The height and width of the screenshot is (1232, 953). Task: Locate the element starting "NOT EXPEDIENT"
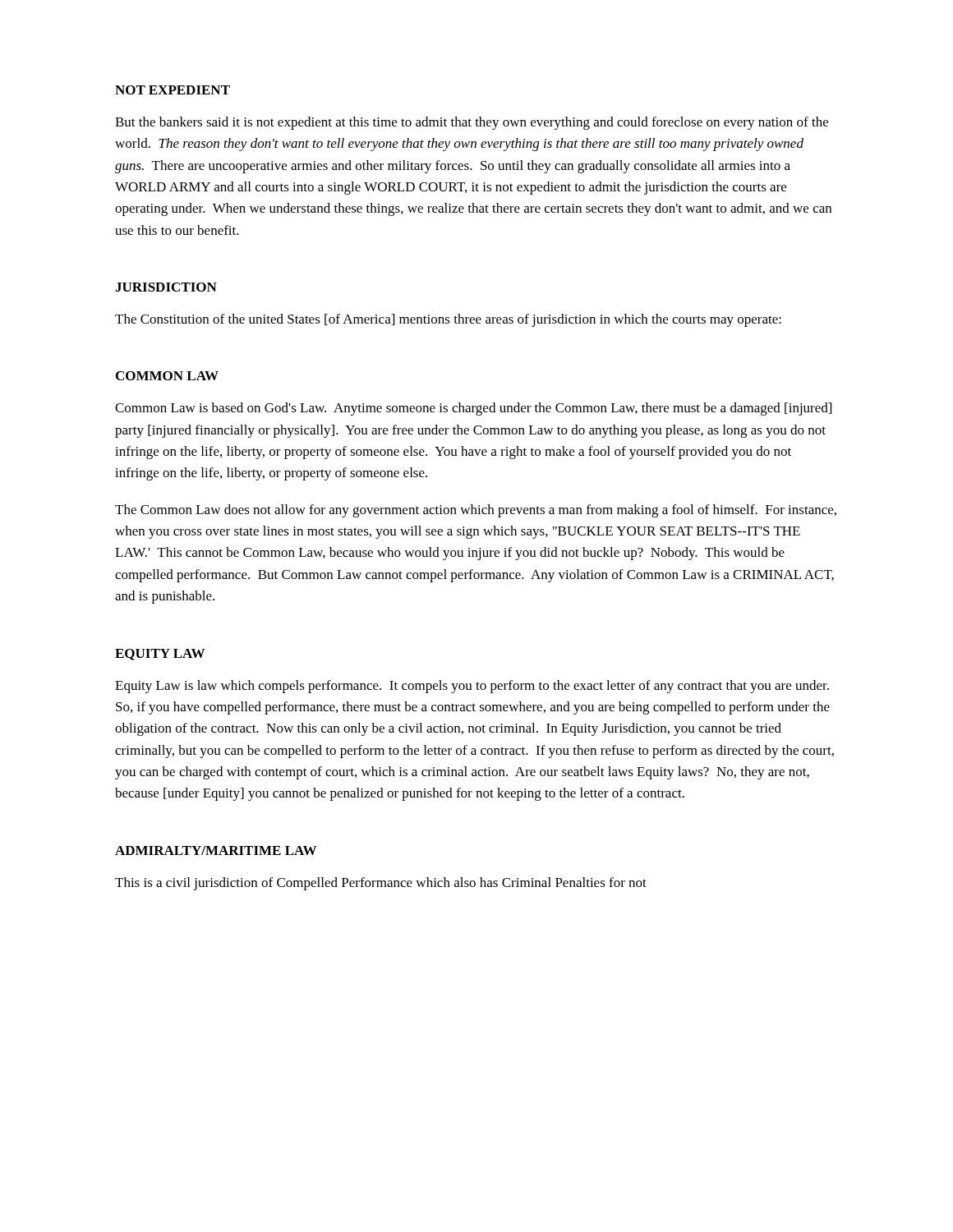click(173, 90)
